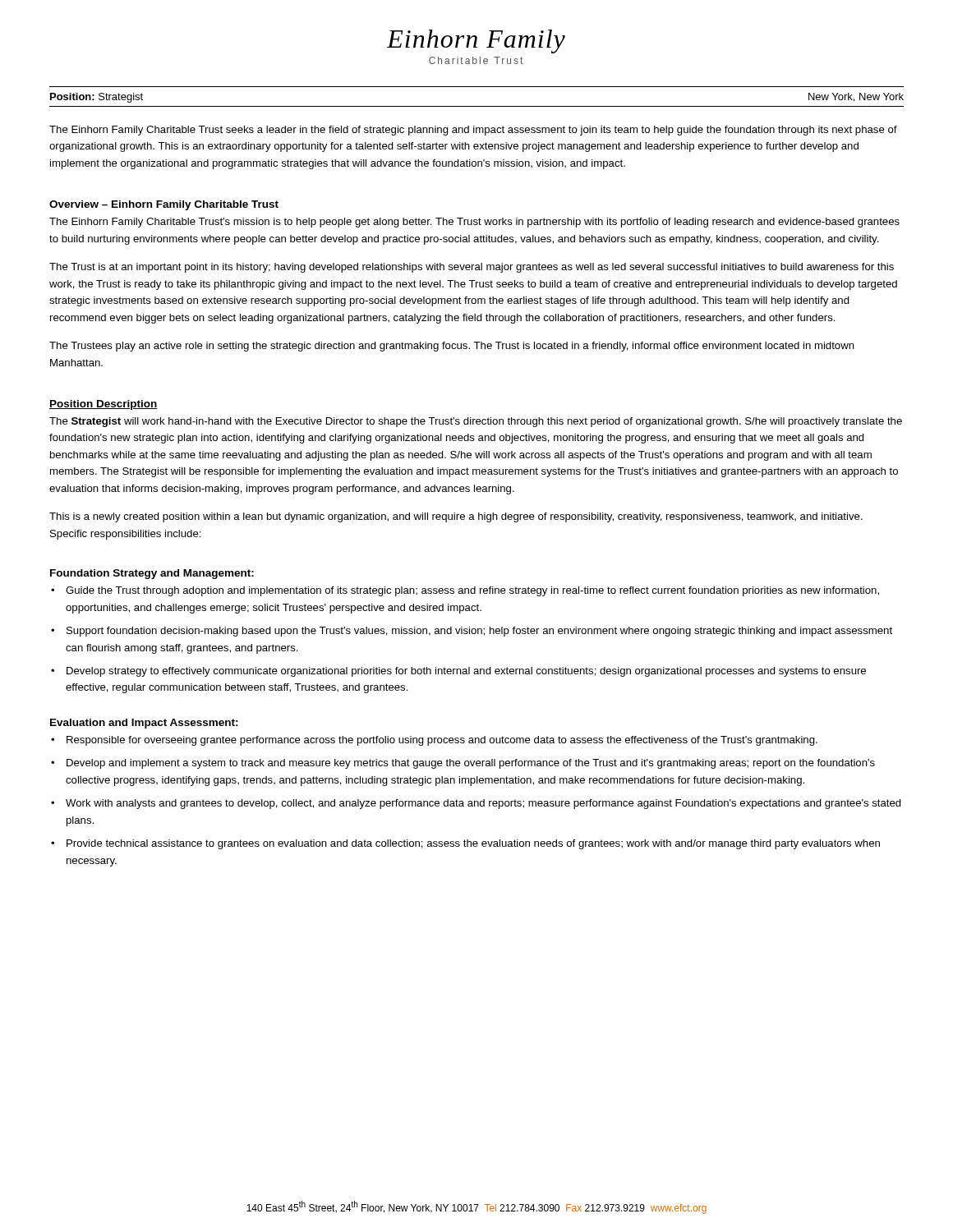953x1232 pixels.
Task: Find "Foundation Strategy and Management:" on this page
Action: [x=152, y=573]
